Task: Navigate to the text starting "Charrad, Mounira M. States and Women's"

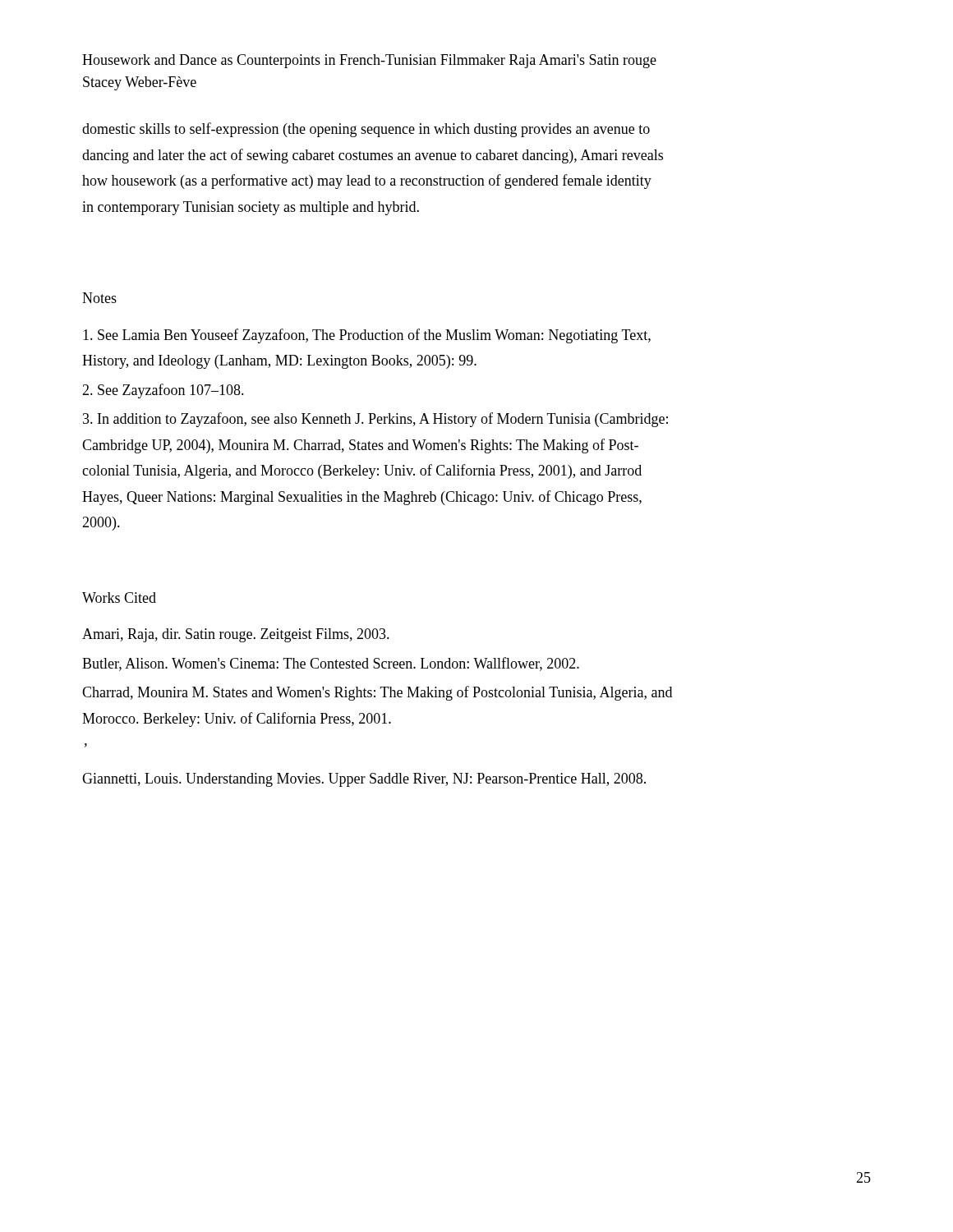Action: point(377,706)
